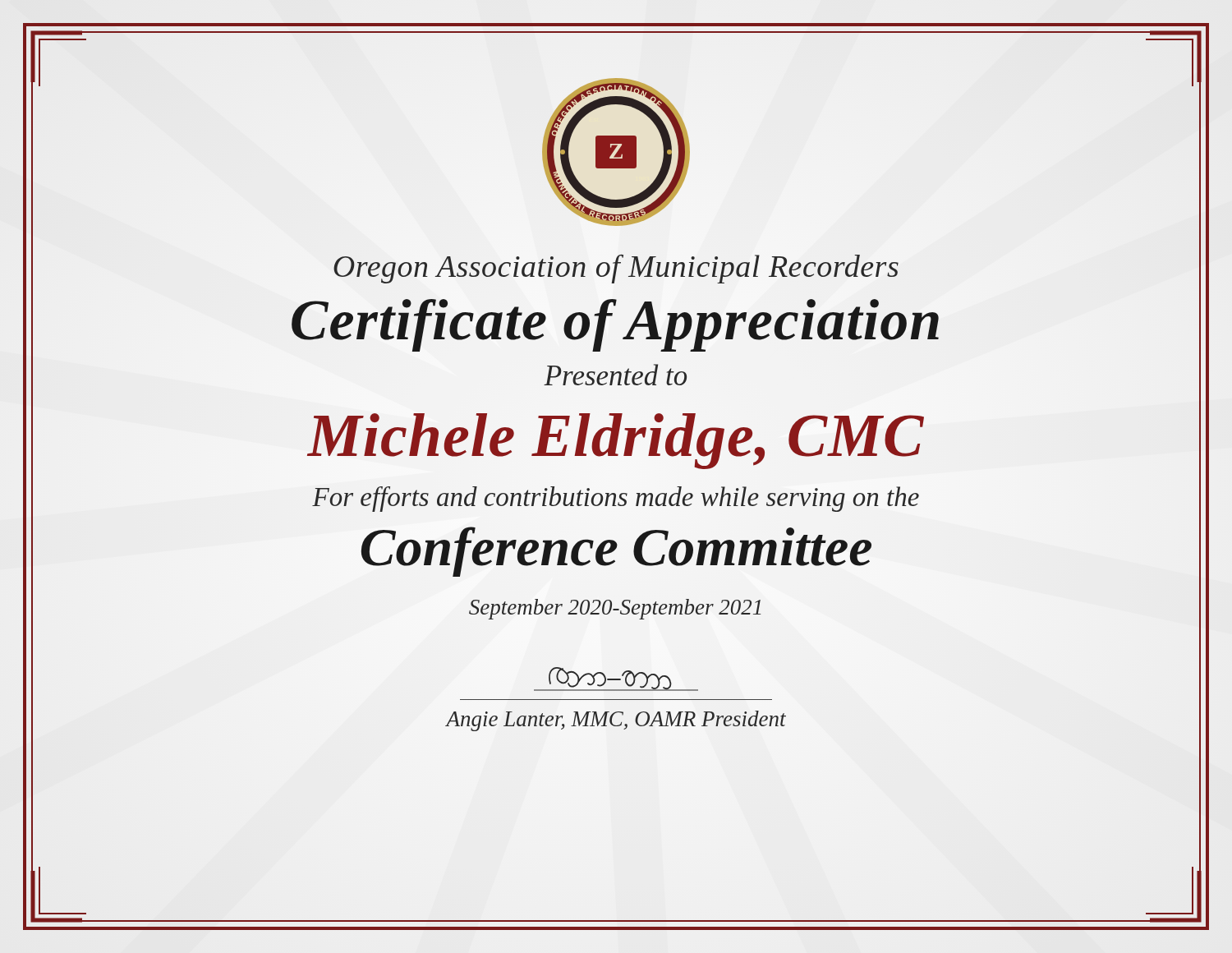Locate the logo
Screen dimensions: 953x1232
click(616, 154)
